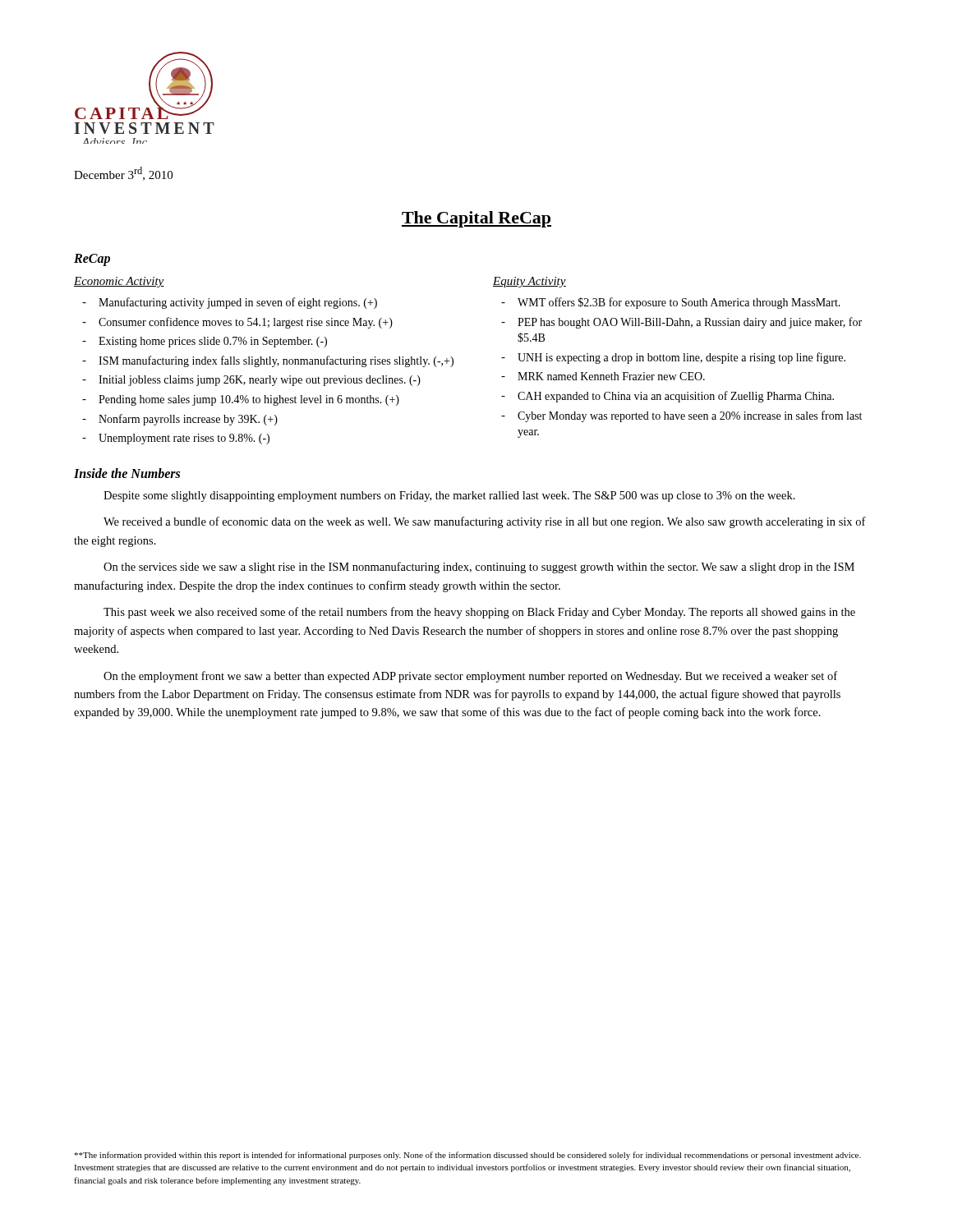Viewport: 953px width, 1232px height.
Task: Navigate to the region starting "On the employment front we saw a"
Action: point(457,694)
